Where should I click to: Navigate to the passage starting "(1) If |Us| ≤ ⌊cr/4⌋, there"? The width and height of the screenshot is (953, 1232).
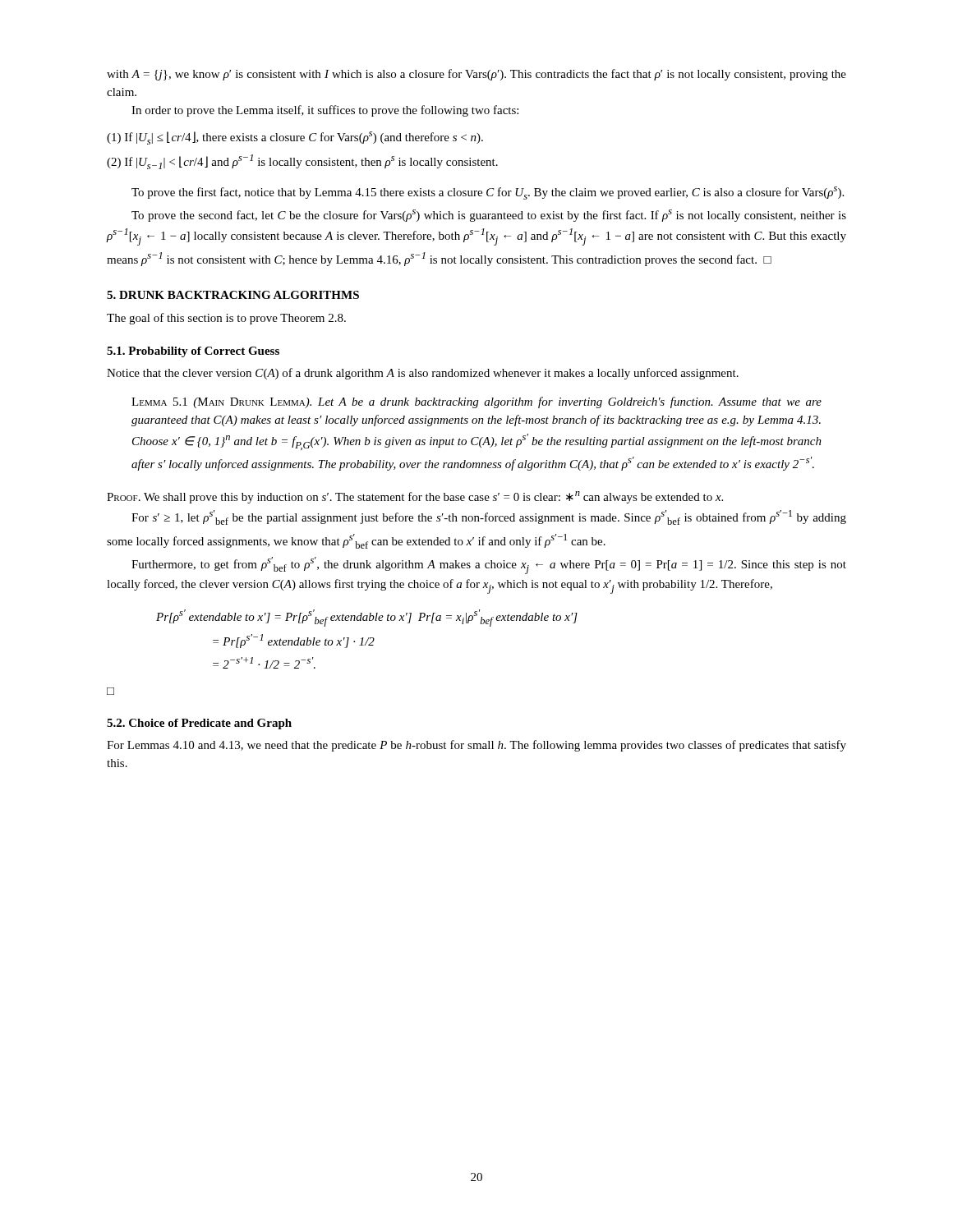pos(476,137)
